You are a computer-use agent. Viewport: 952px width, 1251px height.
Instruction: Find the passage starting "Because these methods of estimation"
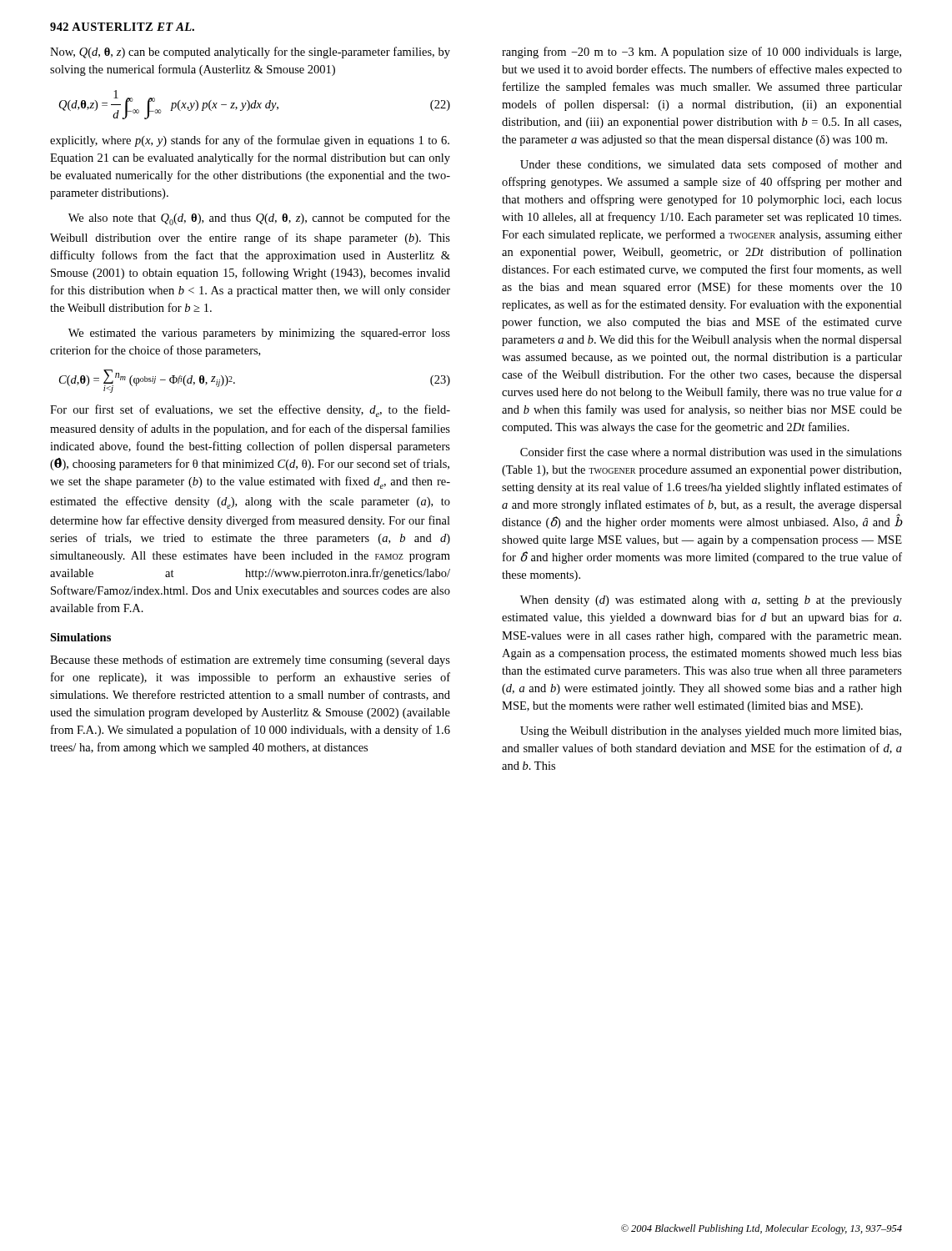(250, 704)
